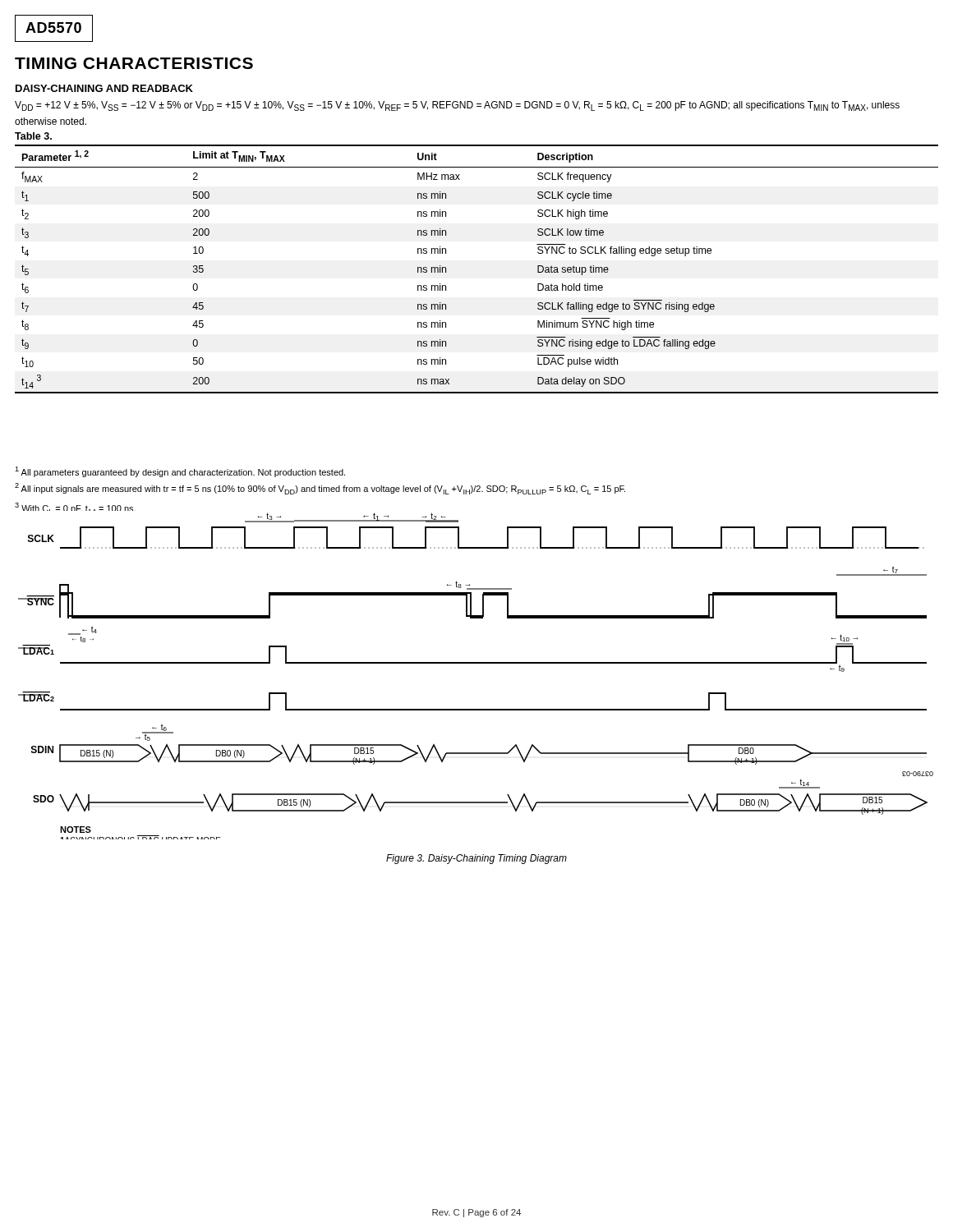The width and height of the screenshot is (953, 1232).
Task: Click a engineering diagram
Action: tap(476, 675)
